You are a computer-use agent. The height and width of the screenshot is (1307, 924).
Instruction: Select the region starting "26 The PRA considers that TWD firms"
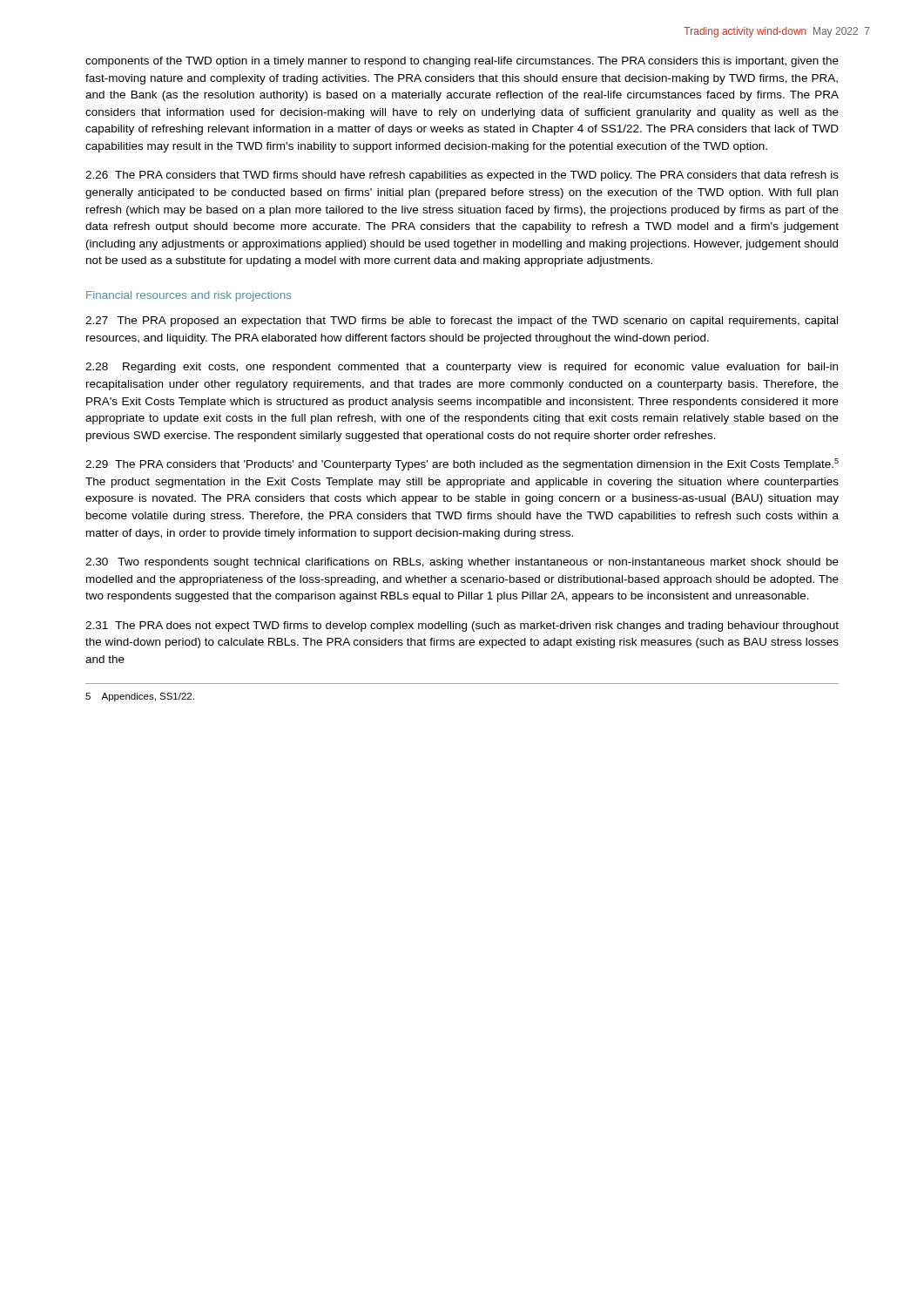pyautogui.click(x=462, y=218)
